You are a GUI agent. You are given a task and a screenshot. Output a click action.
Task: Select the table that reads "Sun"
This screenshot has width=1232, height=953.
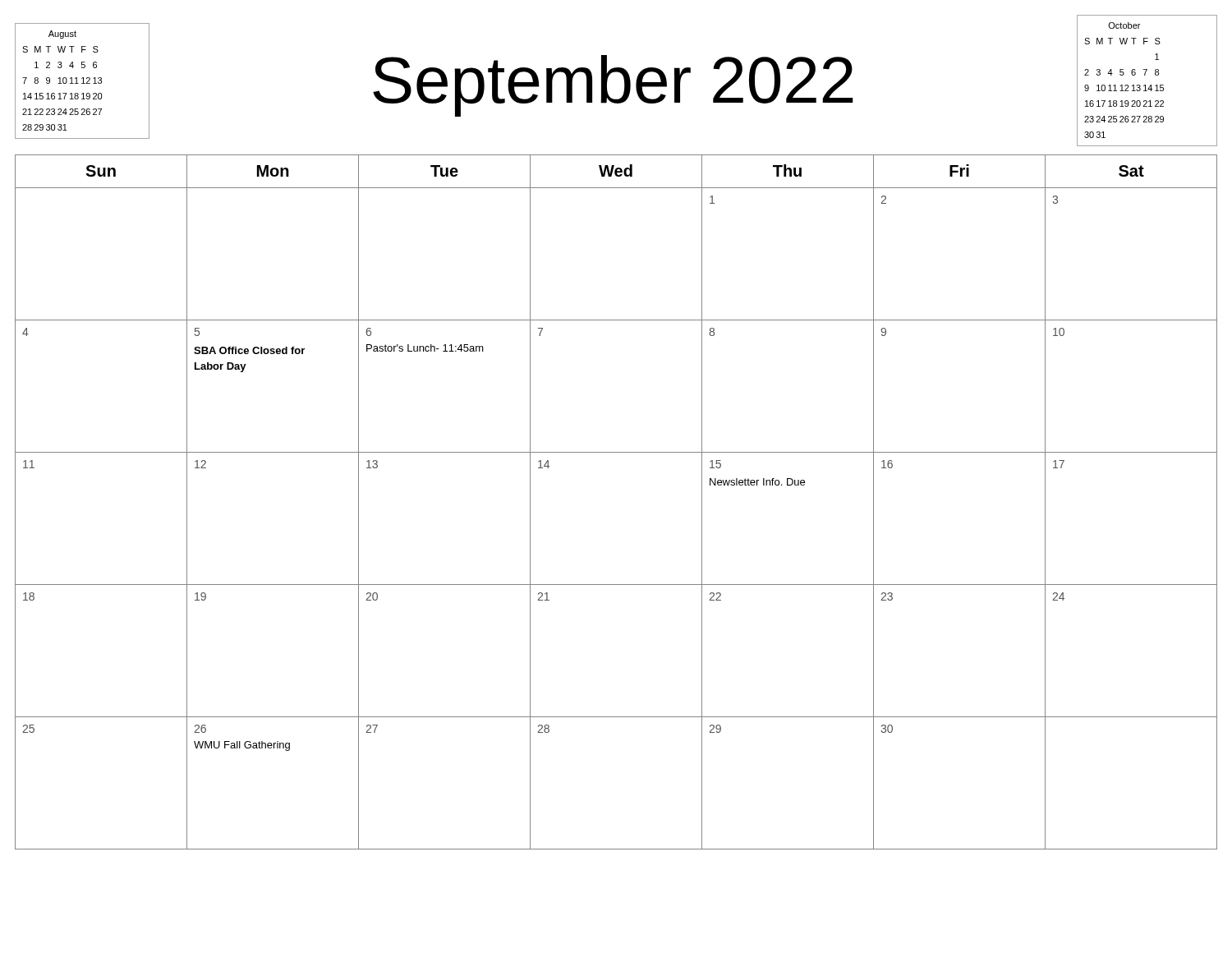point(616,502)
